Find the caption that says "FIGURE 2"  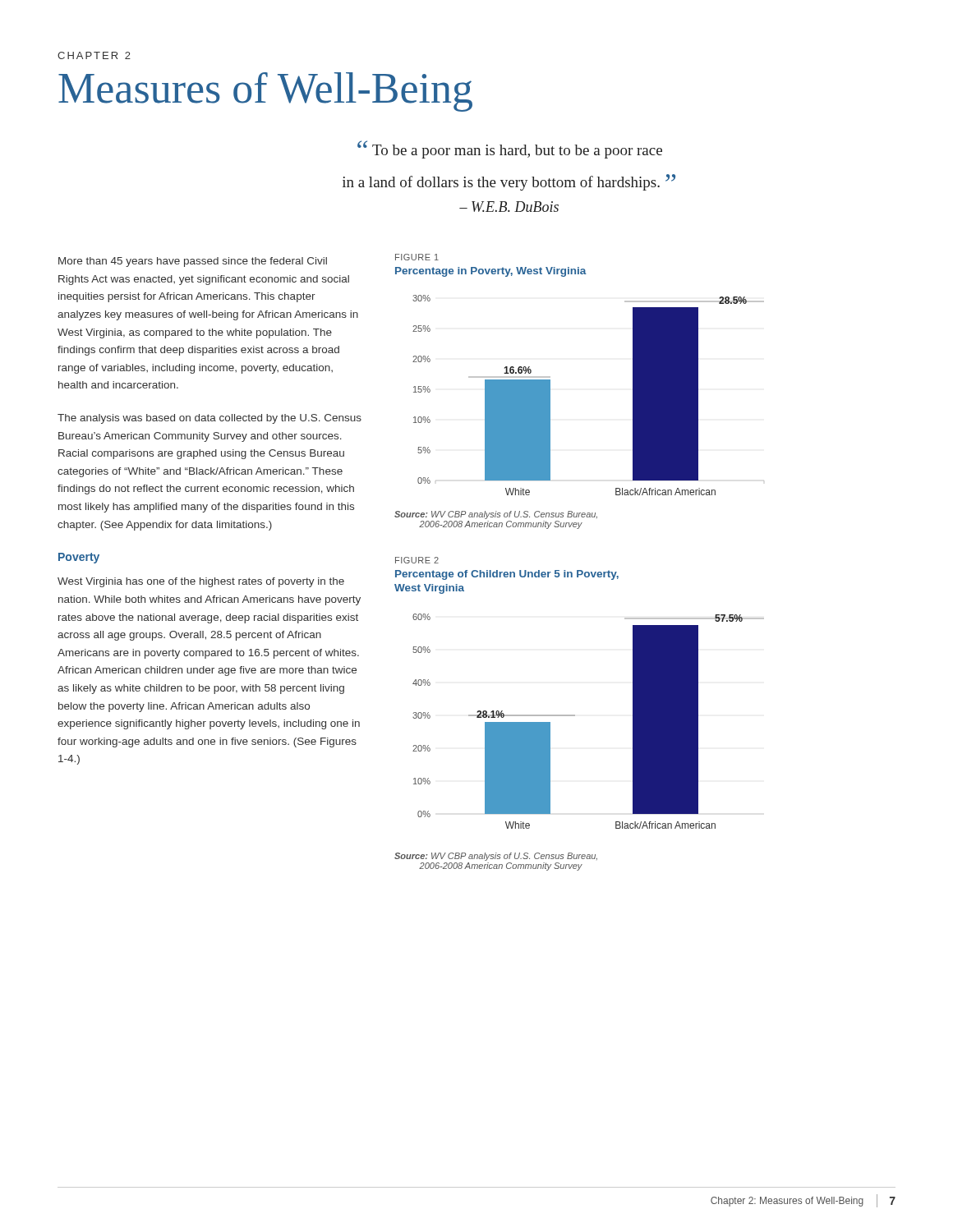417,560
